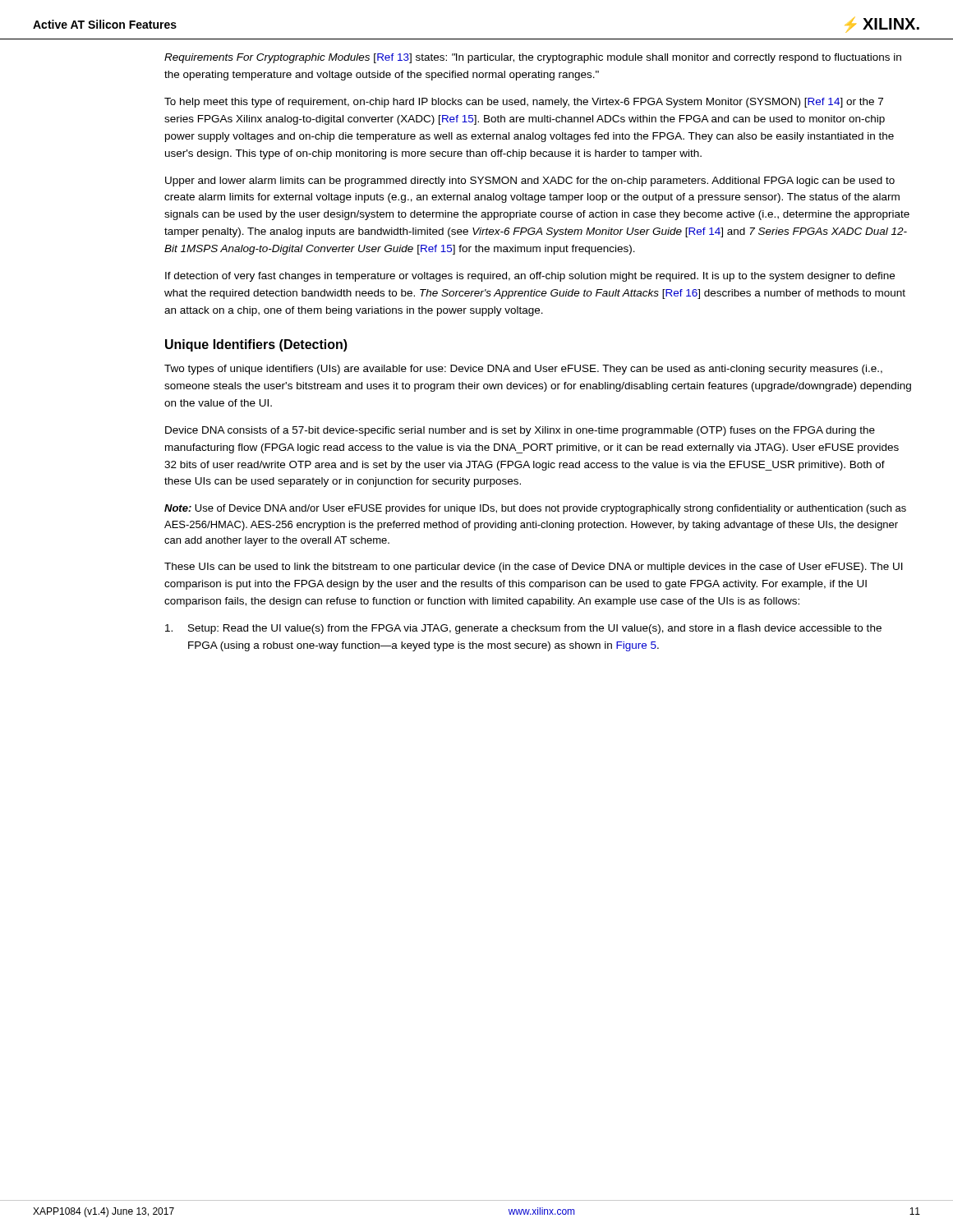Click on the text block with the text "These UIs can be used to link the"

coord(534,583)
